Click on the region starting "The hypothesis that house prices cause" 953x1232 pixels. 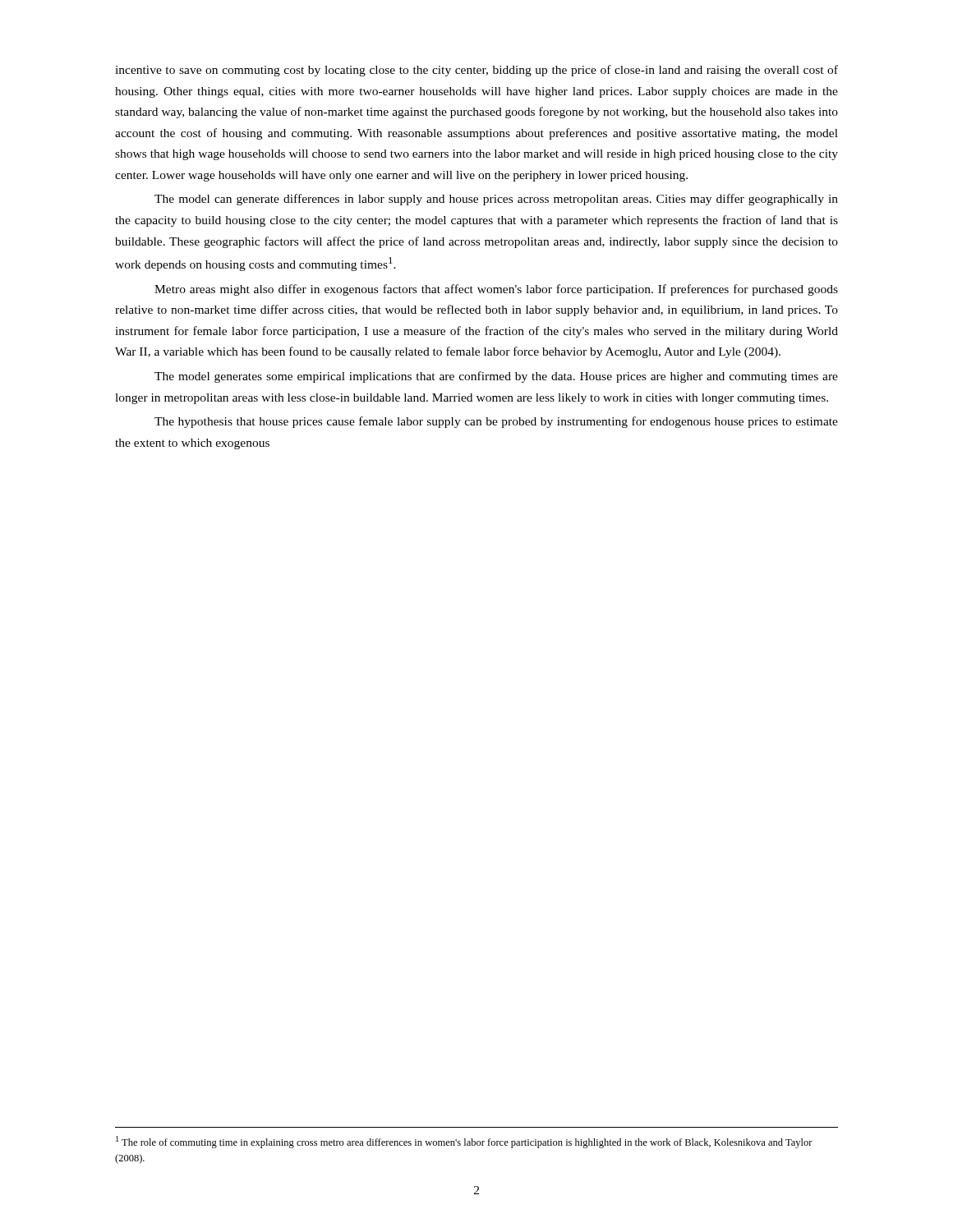(x=476, y=432)
